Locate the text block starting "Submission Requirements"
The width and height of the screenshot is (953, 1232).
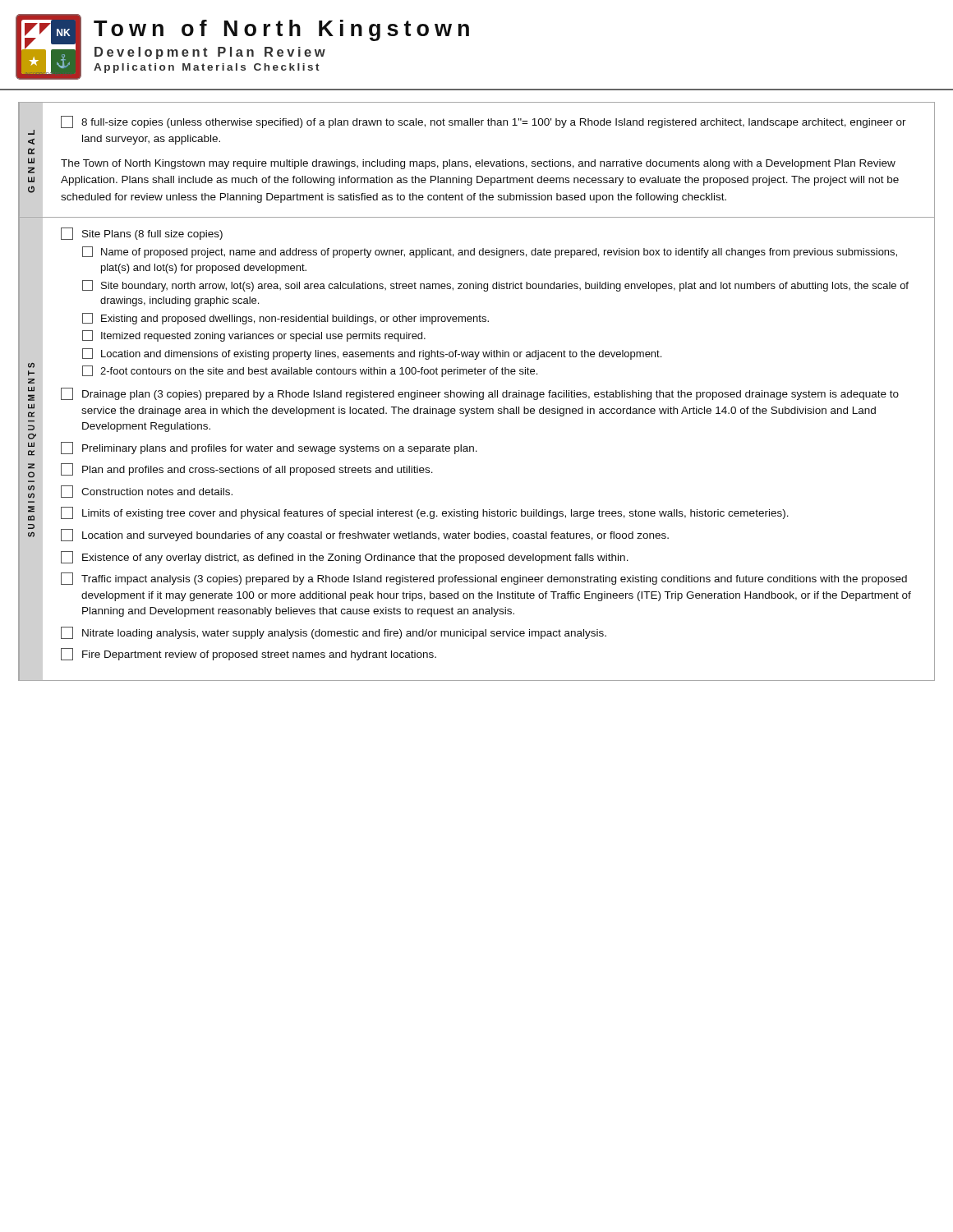(31, 449)
